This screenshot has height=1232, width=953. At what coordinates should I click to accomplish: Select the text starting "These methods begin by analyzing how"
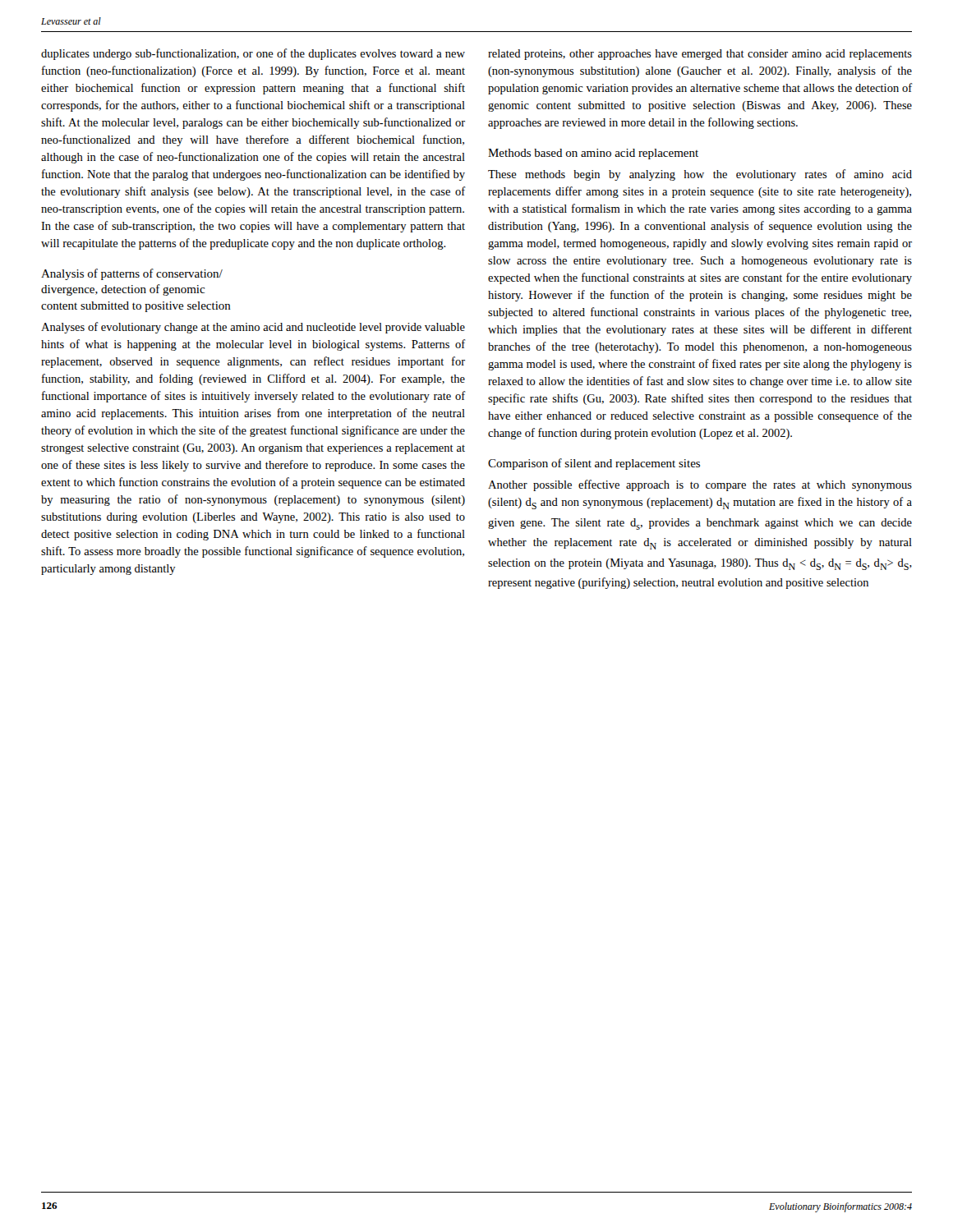tap(700, 304)
